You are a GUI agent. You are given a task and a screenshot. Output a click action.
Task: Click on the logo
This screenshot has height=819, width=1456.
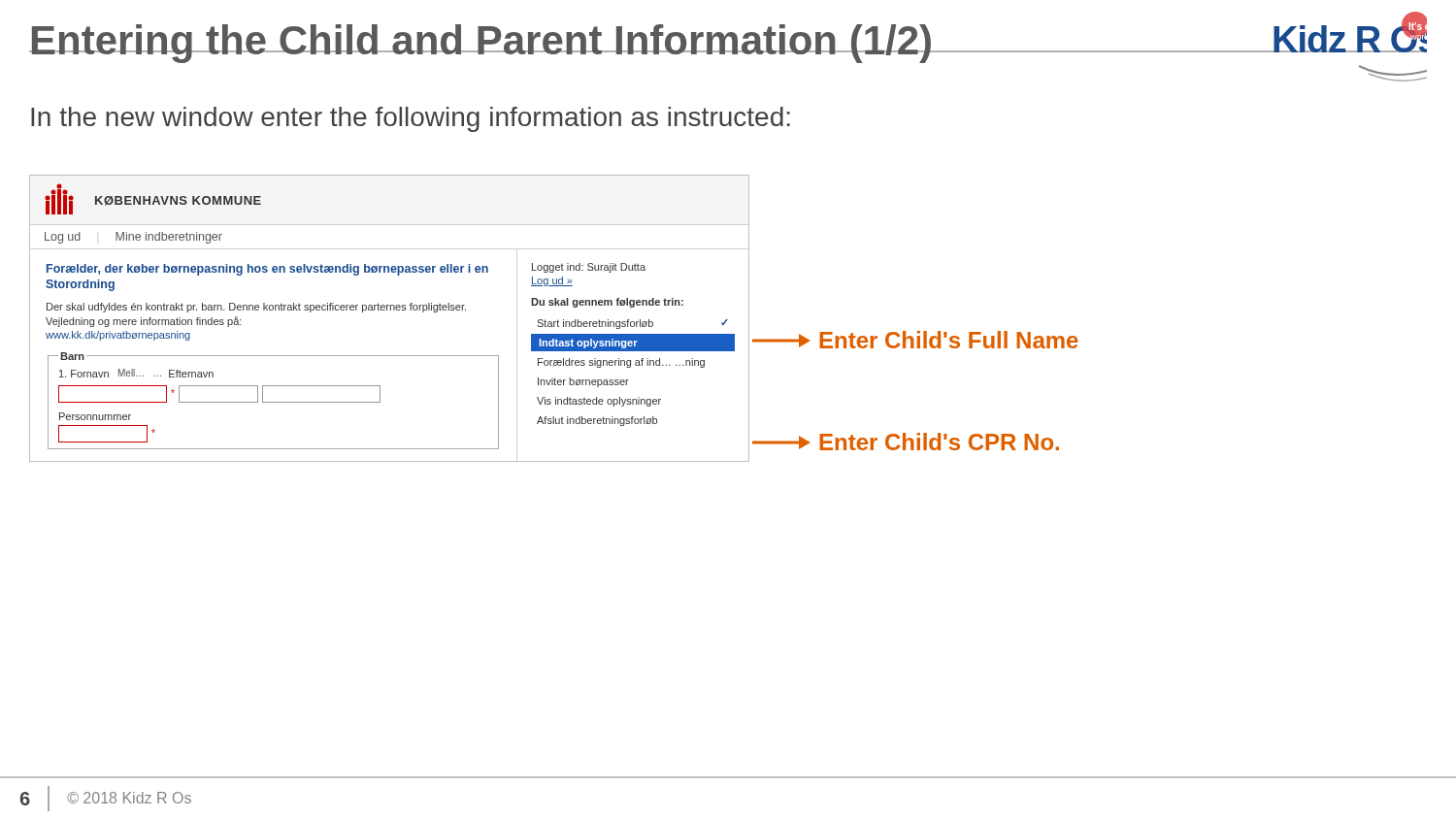[1349, 47]
